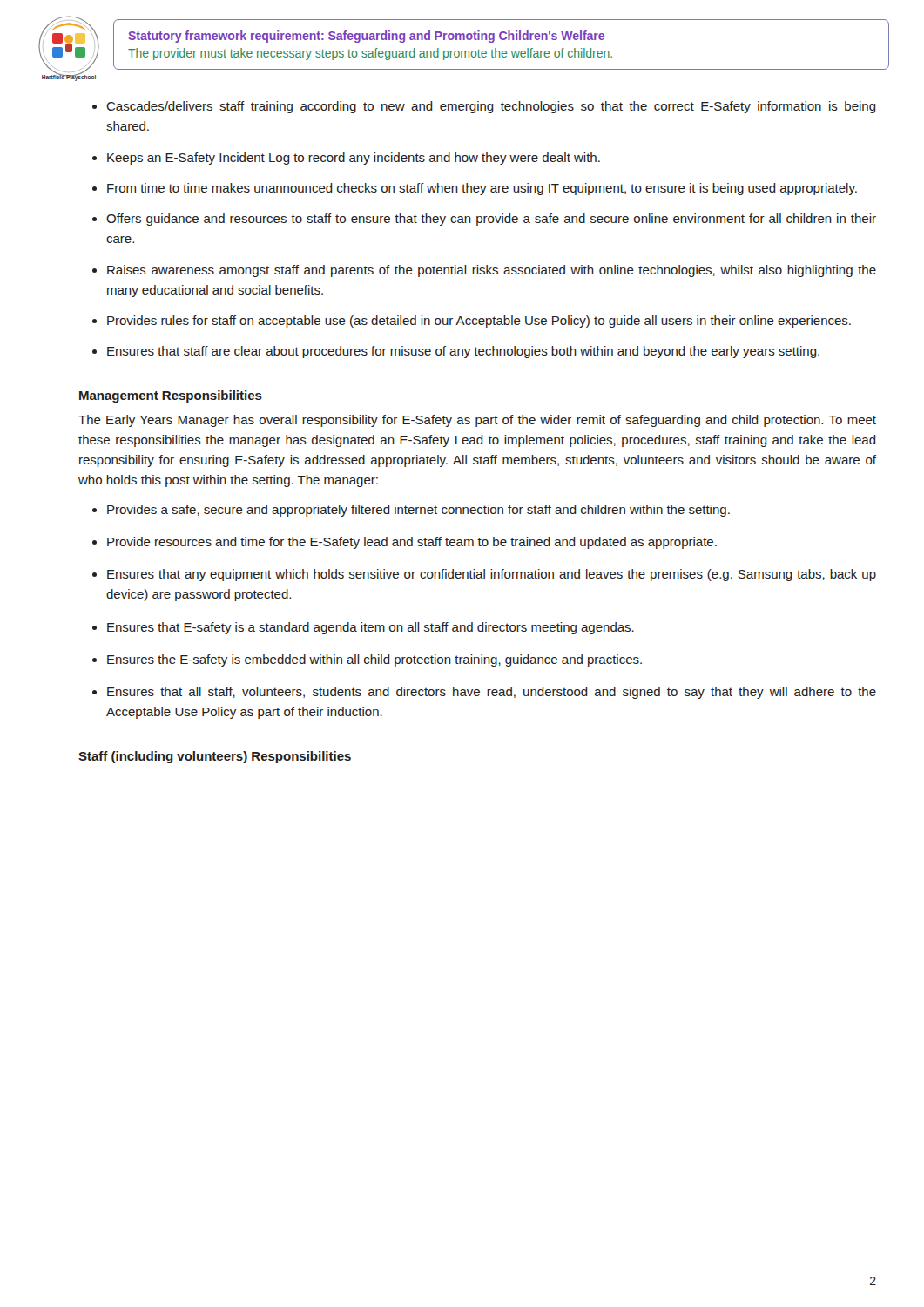Locate the block of text that opens with "Ensures the E-safety"
924x1307 pixels.
pos(375,659)
